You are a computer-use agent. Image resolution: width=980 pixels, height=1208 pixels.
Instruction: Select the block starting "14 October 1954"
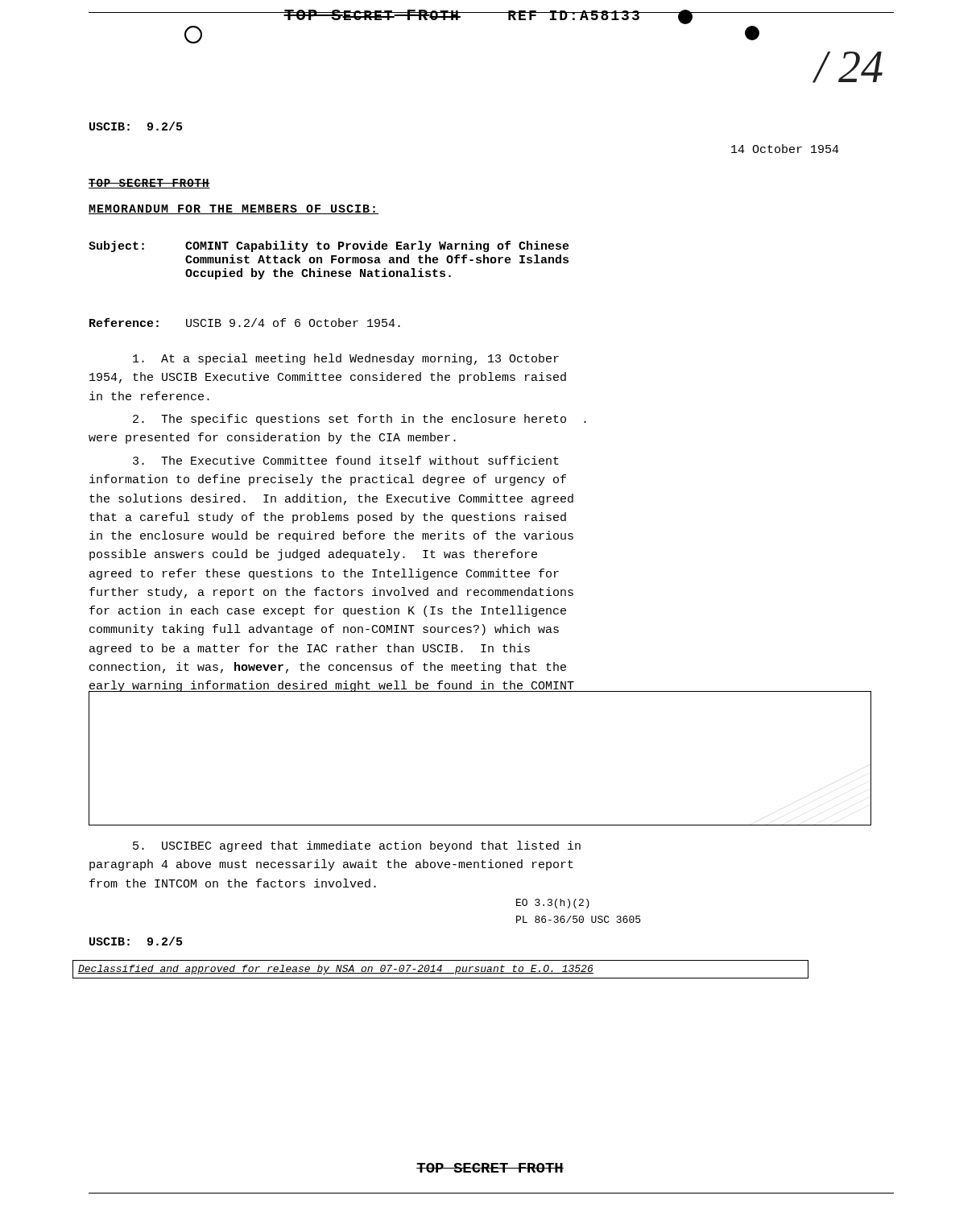[x=785, y=150]
